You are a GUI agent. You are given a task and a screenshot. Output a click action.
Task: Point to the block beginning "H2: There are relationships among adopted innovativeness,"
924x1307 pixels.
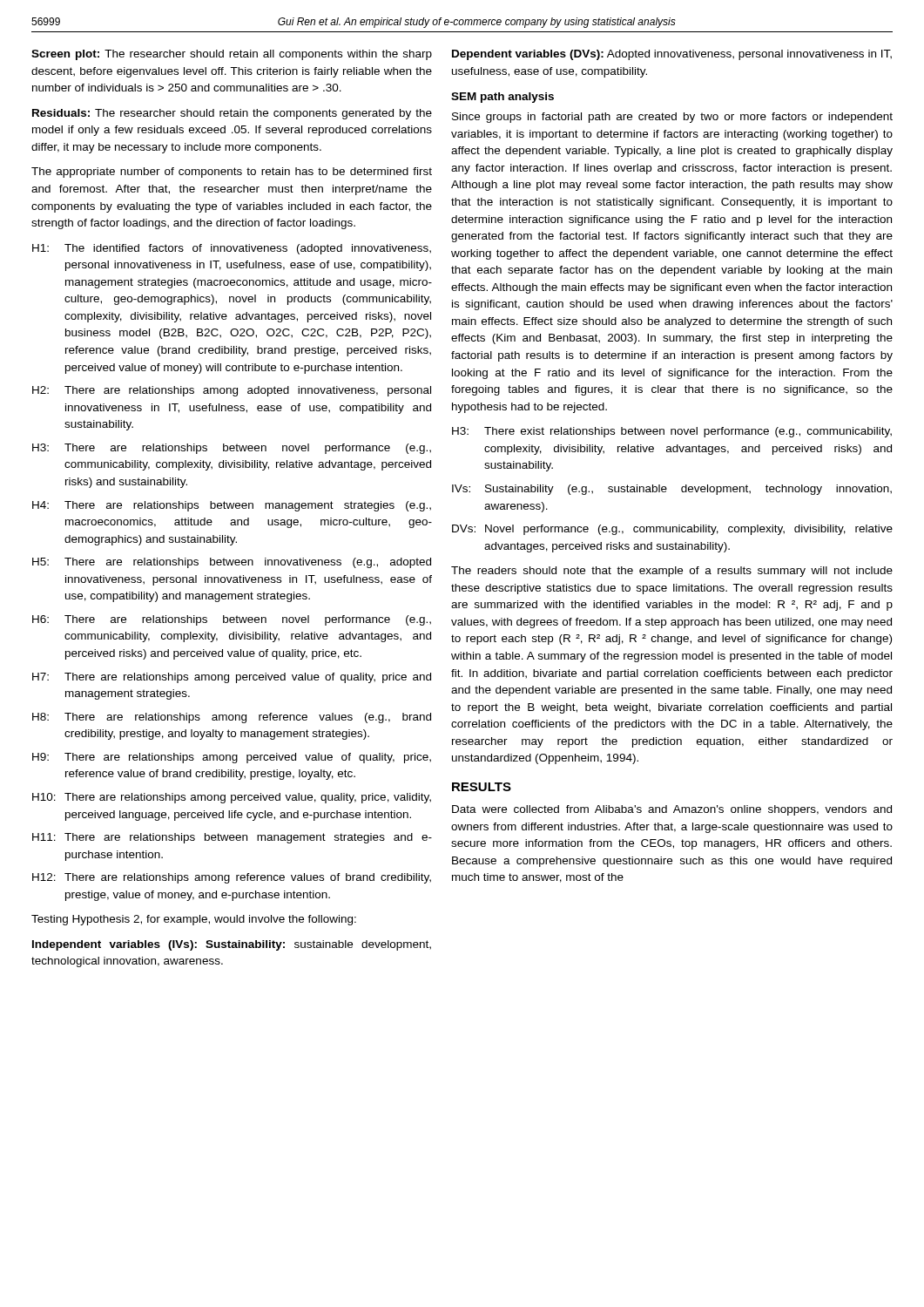[232, 407]
